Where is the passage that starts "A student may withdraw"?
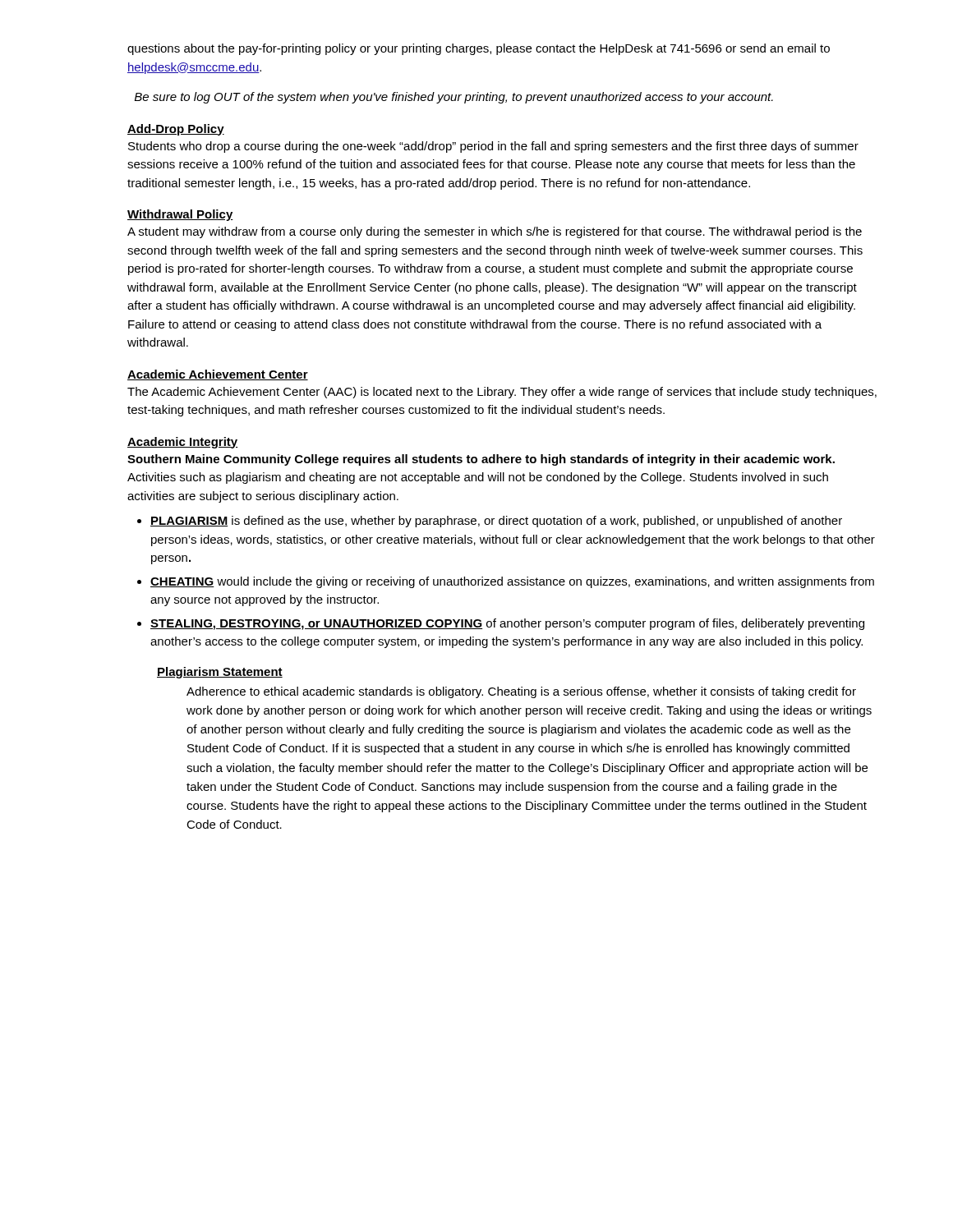 pyautogui.click(x=495, y=287)
